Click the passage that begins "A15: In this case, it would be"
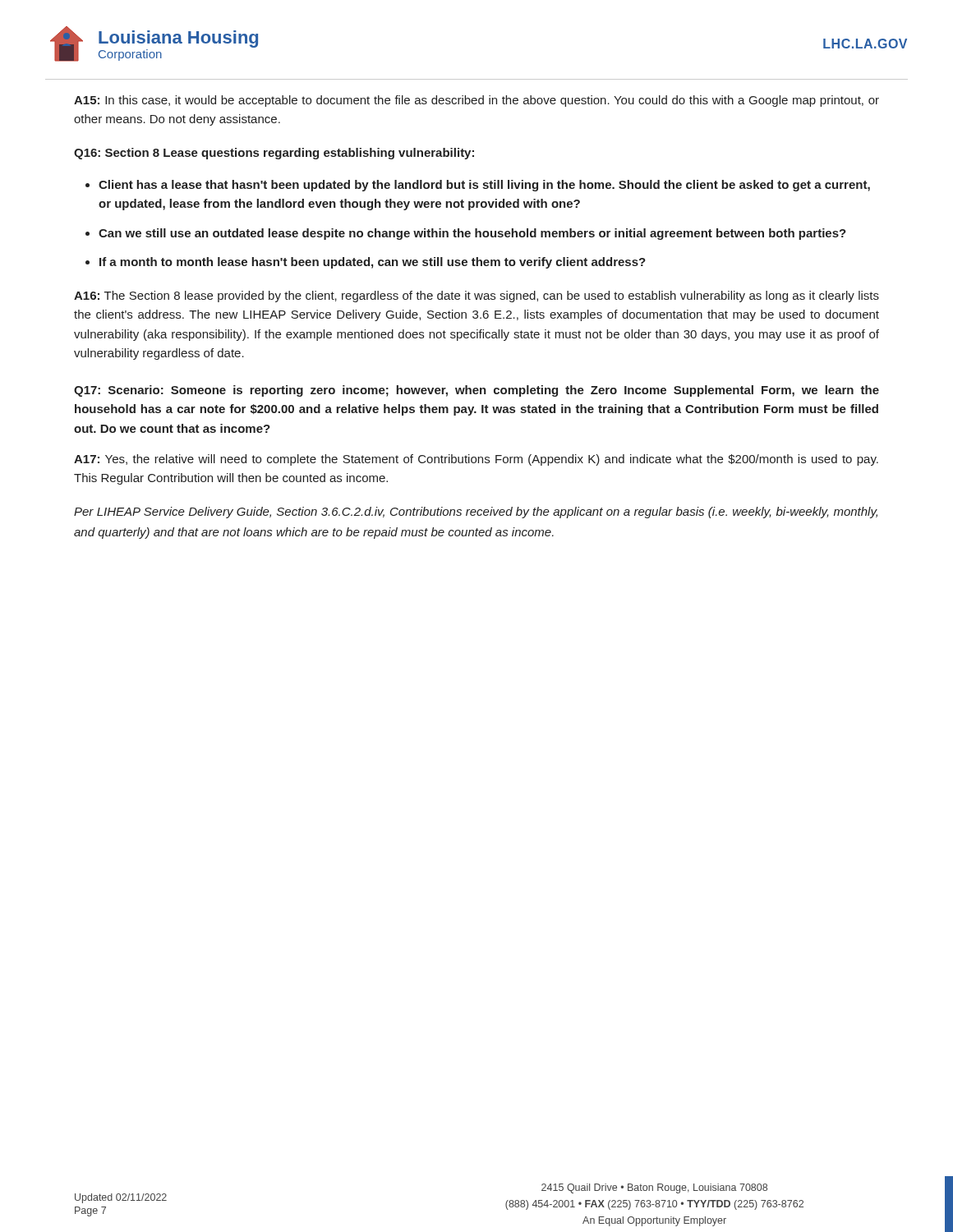 (476, 109)
